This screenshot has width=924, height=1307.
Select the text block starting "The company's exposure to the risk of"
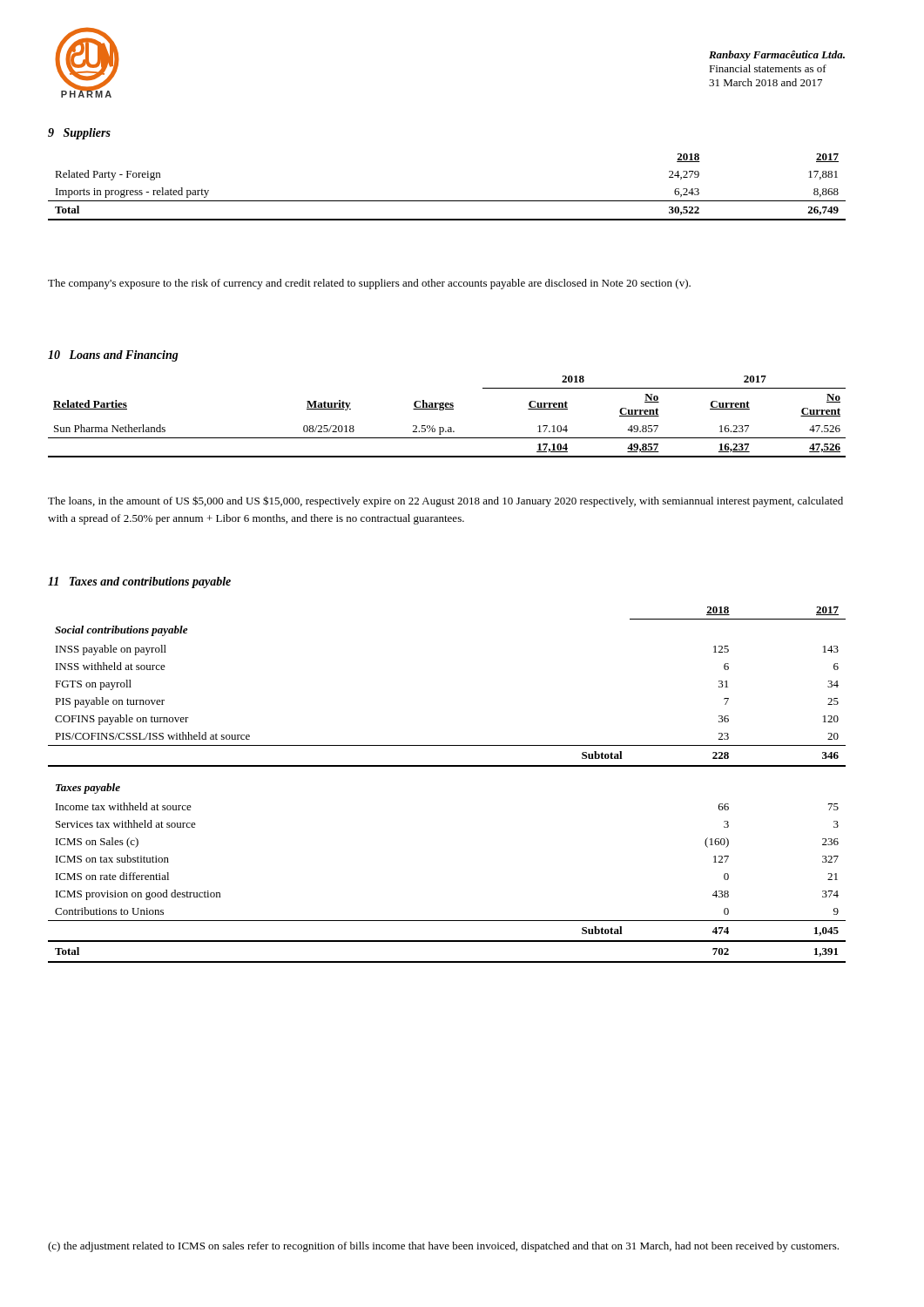pos(370,283)
